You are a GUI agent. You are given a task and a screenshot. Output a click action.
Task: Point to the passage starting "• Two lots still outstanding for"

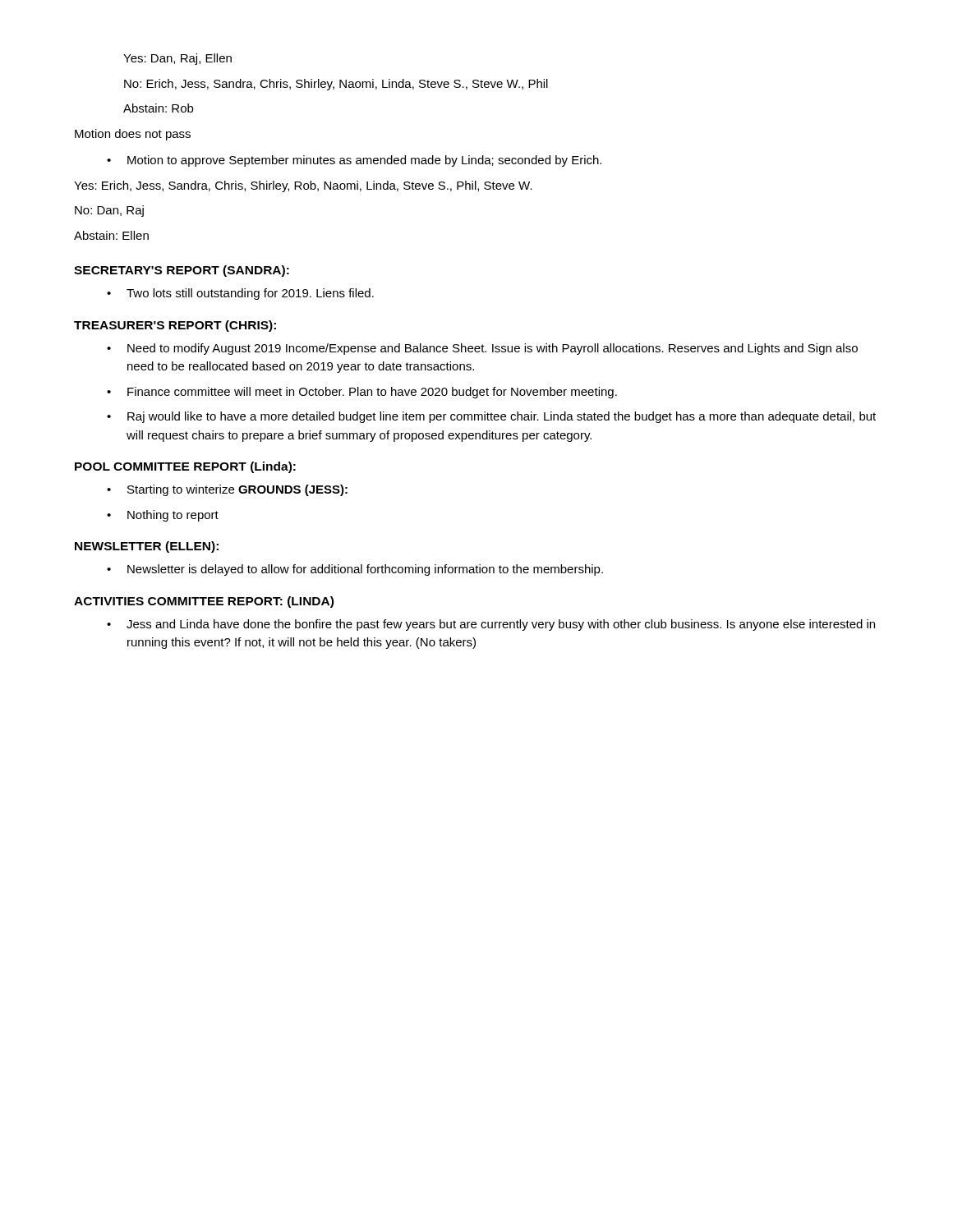coord(240,294)
